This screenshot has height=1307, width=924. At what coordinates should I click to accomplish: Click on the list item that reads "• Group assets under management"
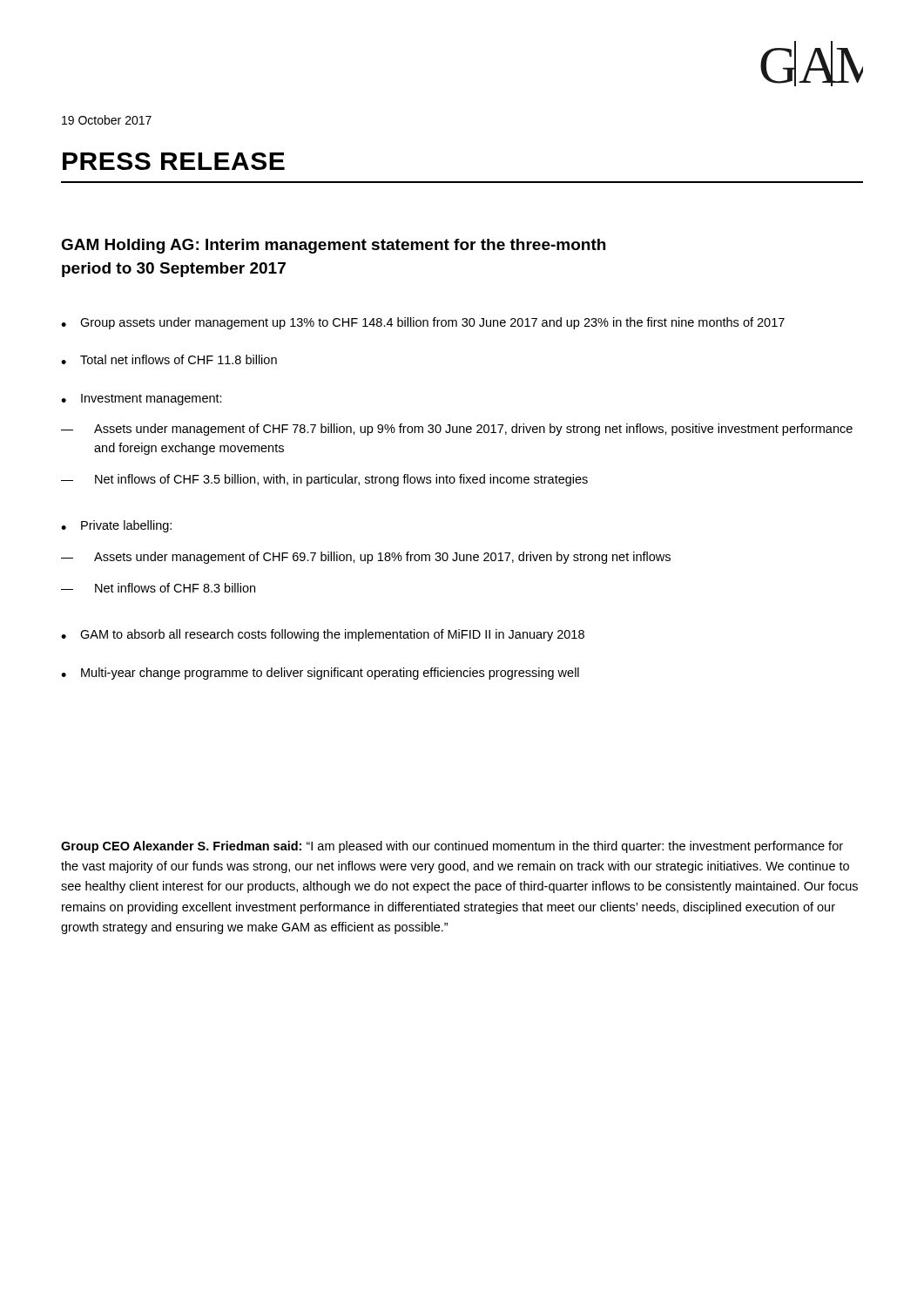462,325
